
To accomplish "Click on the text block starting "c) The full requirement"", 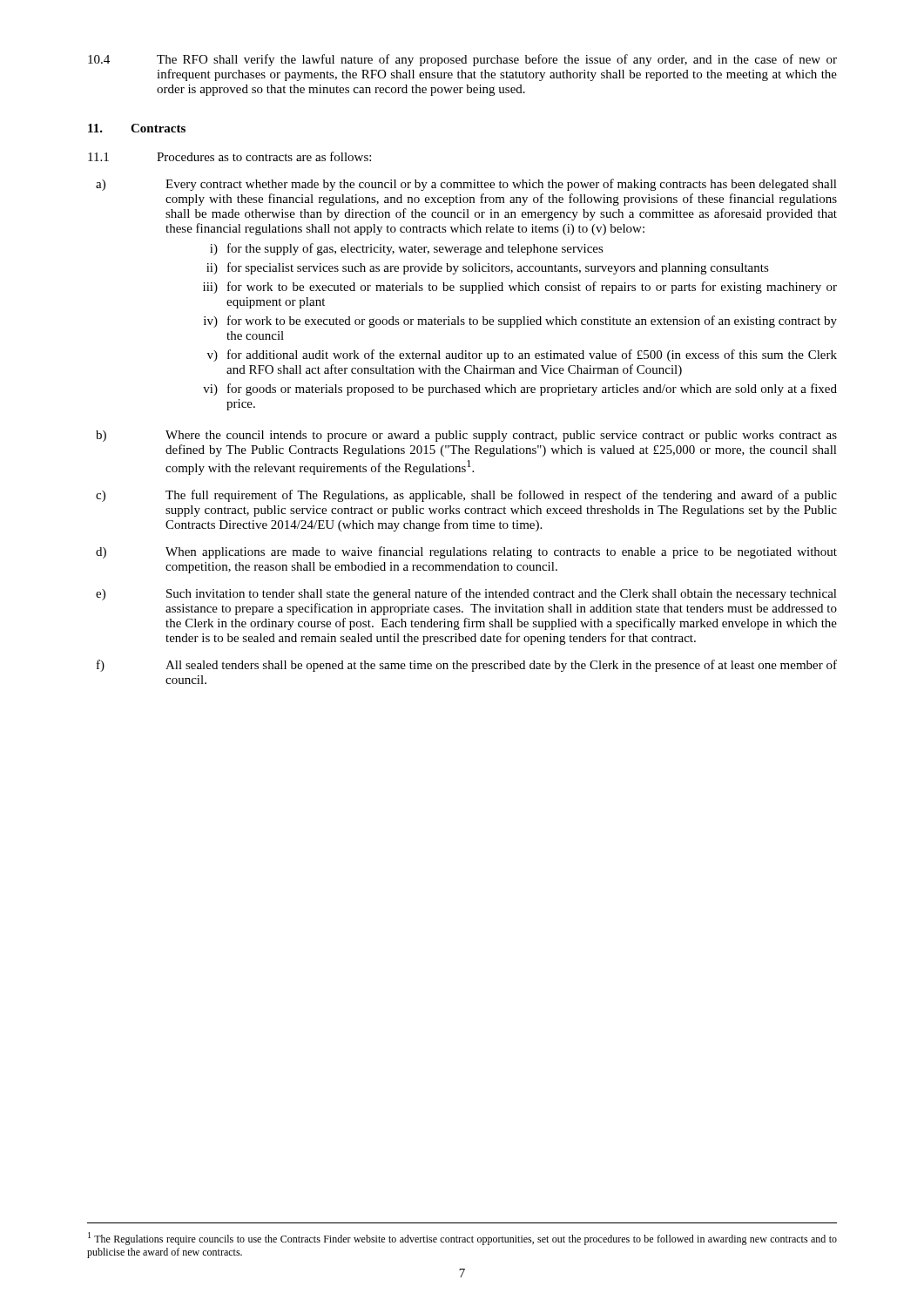I will 462,510.
